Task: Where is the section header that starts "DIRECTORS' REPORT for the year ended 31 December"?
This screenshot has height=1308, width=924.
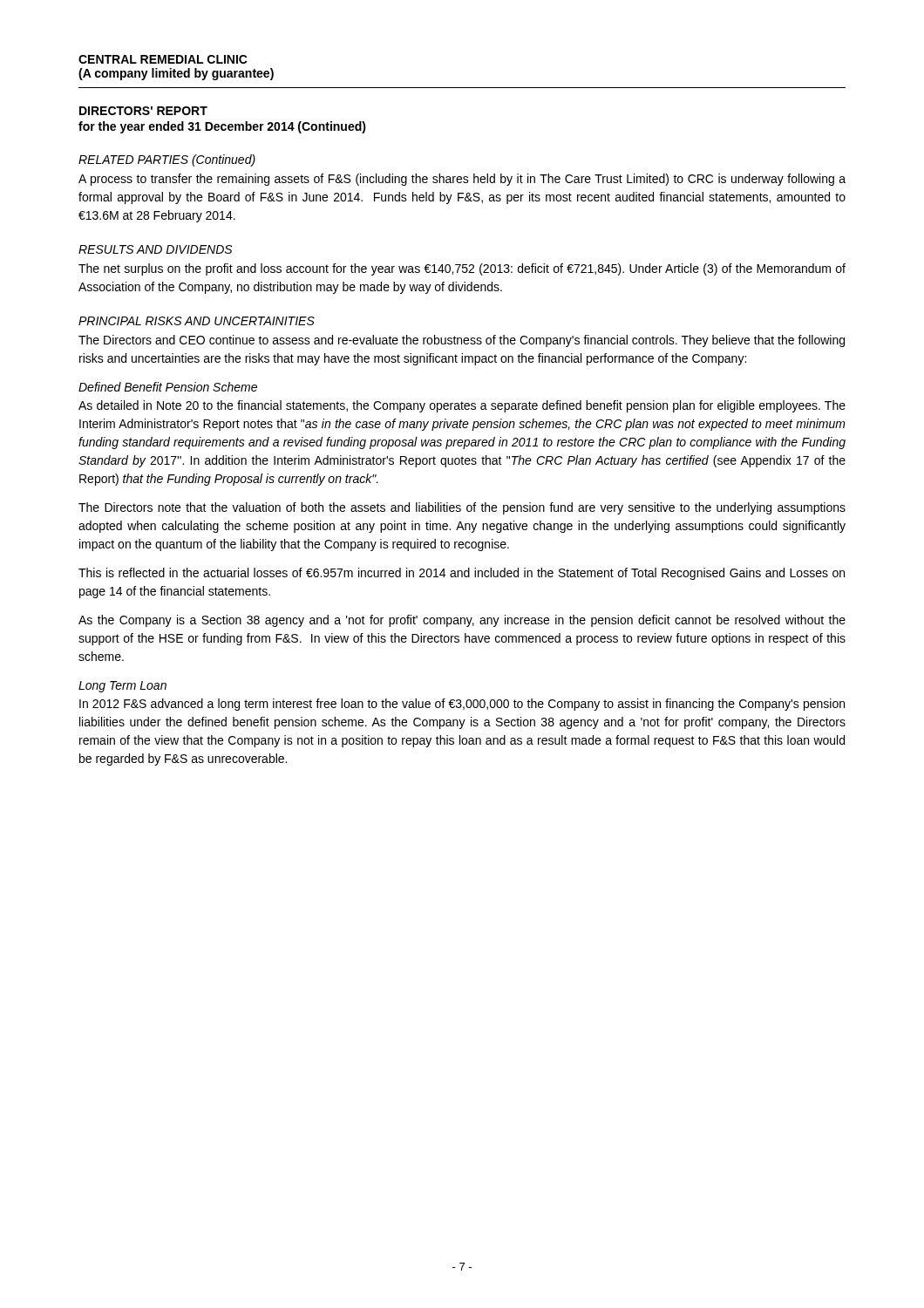Action: point(143,111)
